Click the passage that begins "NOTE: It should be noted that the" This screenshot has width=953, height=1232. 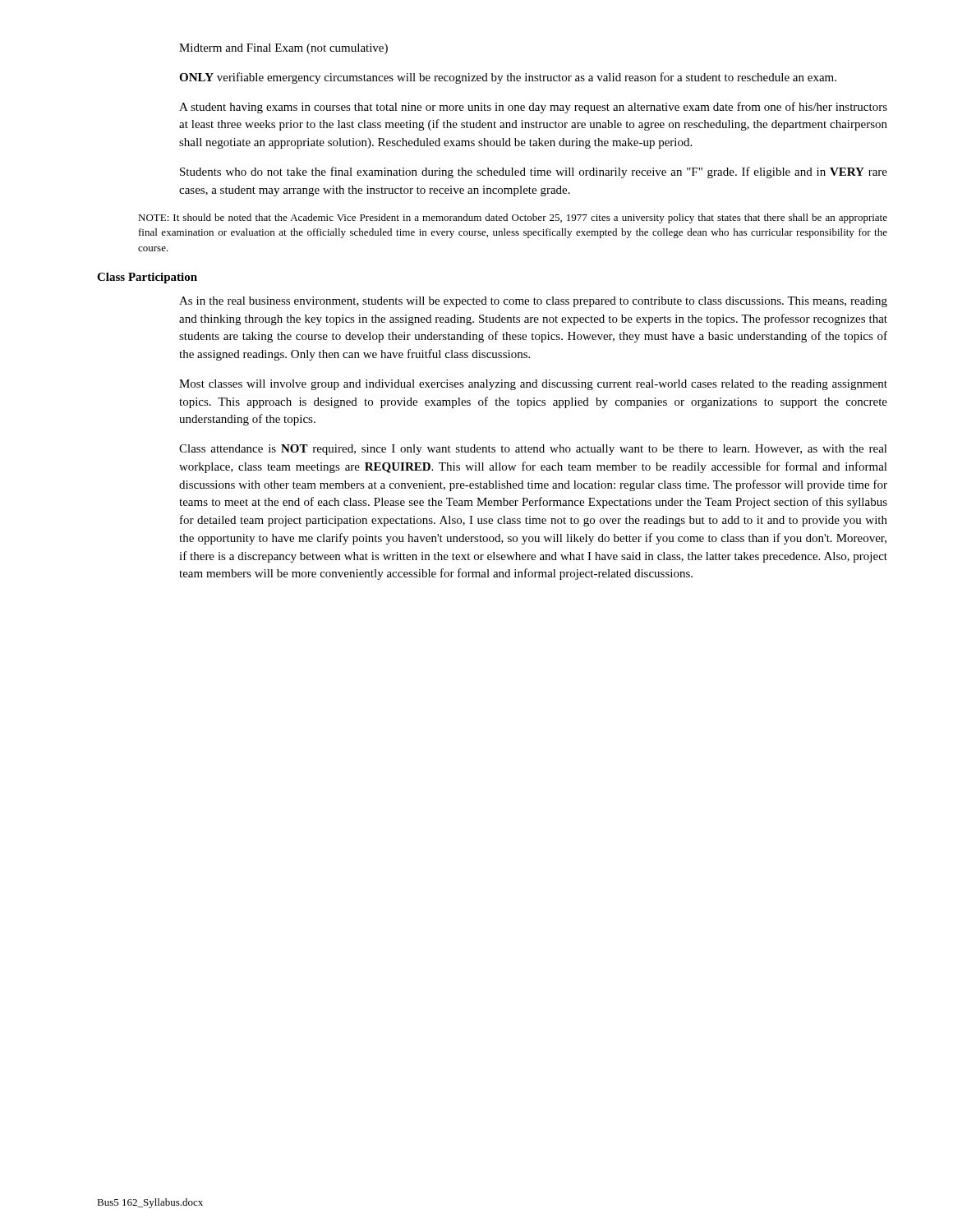pyautogui.click(x=513, y=232)
